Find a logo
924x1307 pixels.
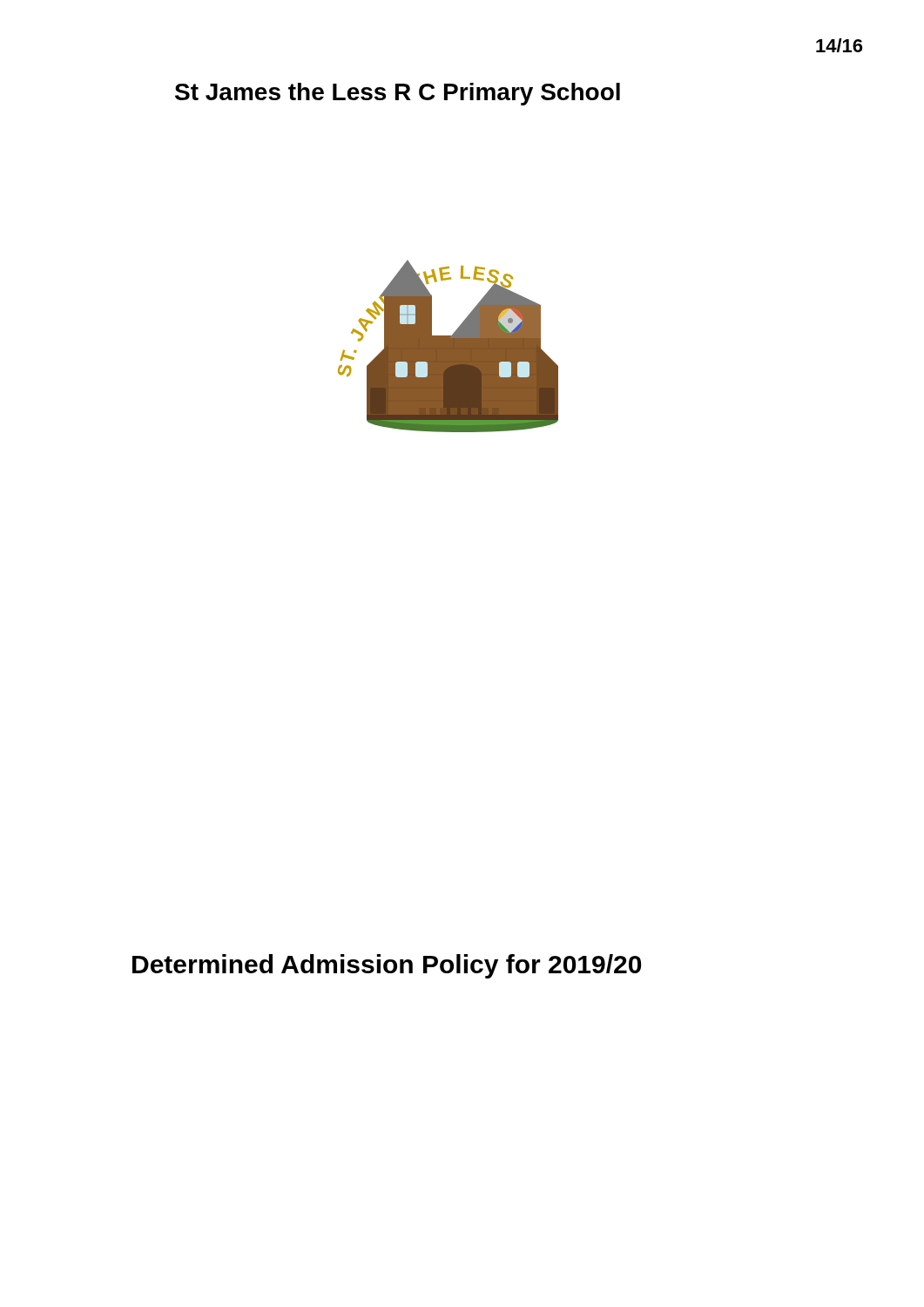[x=462, y=322]
